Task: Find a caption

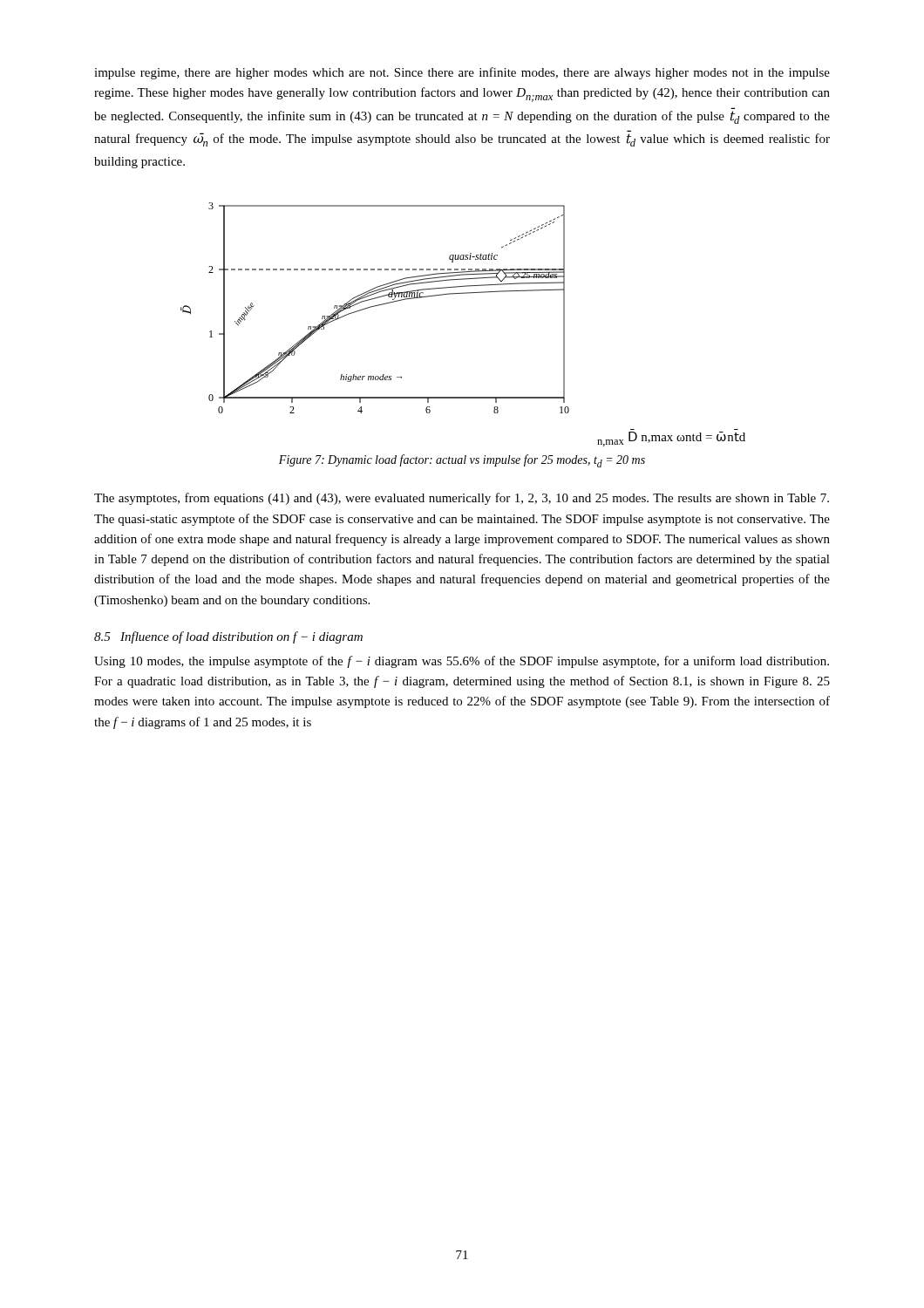Action: (x=462, y=461)
